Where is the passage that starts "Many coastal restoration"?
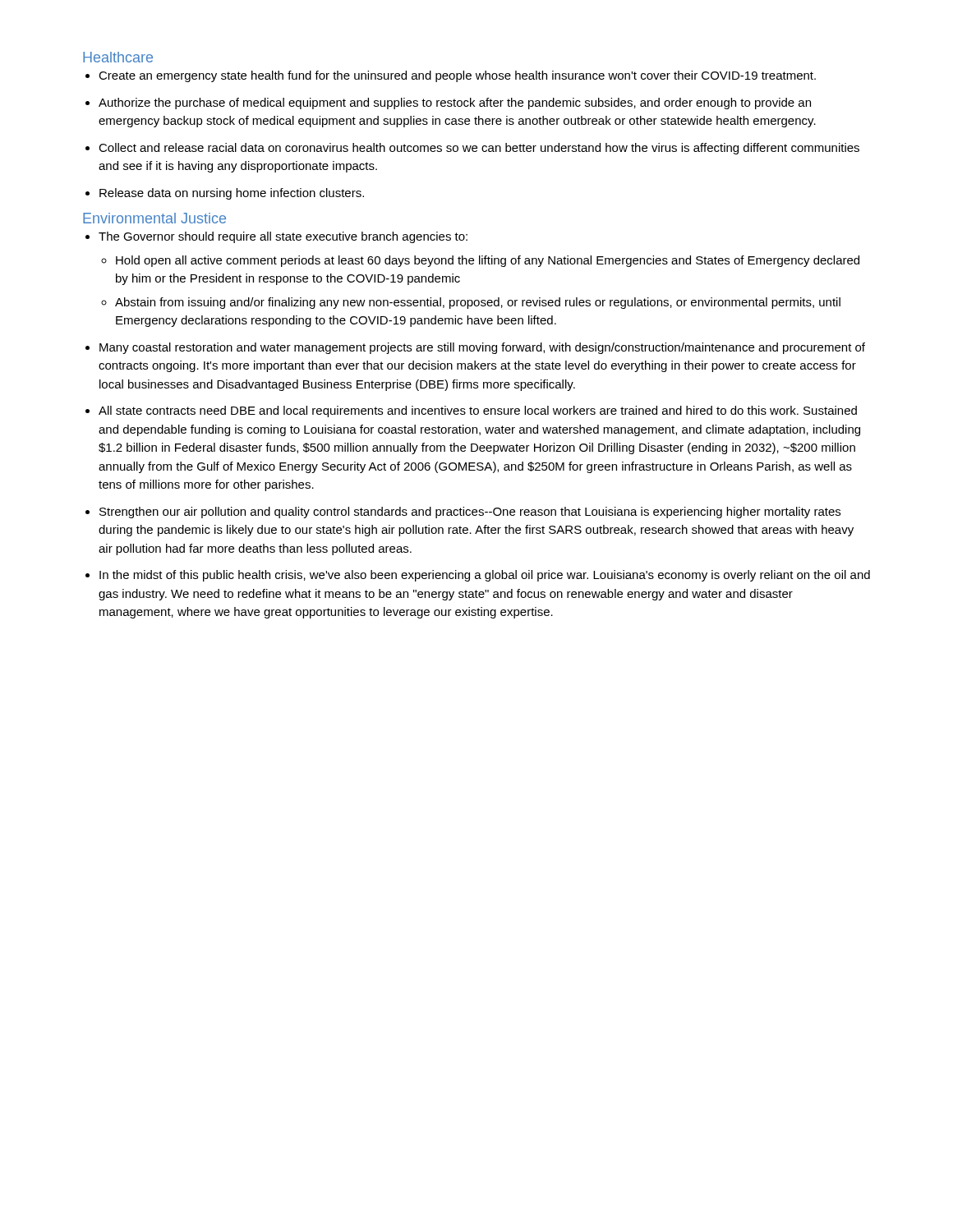 [482, 365]
